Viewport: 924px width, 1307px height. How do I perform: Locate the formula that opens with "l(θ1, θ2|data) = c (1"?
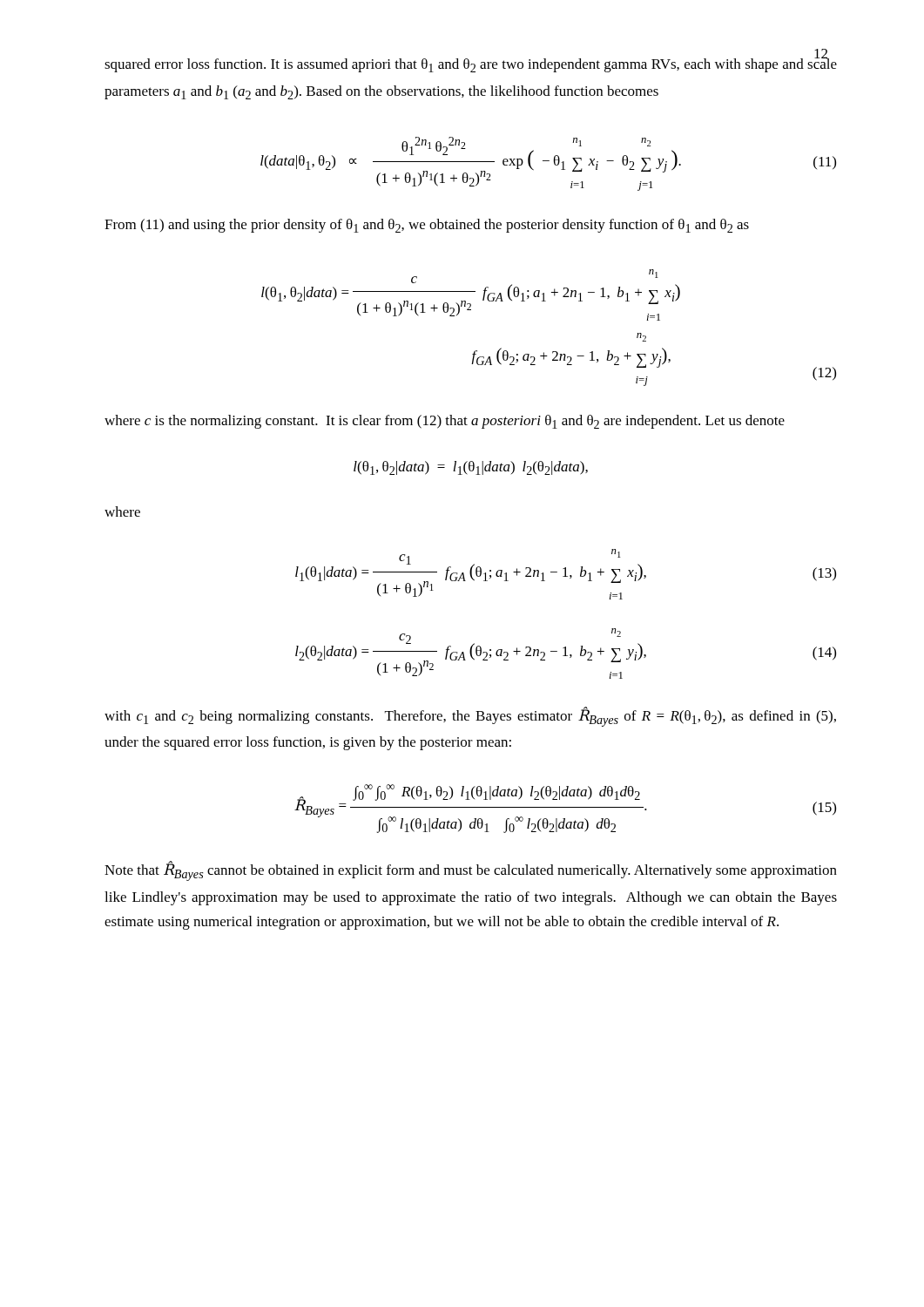pos(471,326)
